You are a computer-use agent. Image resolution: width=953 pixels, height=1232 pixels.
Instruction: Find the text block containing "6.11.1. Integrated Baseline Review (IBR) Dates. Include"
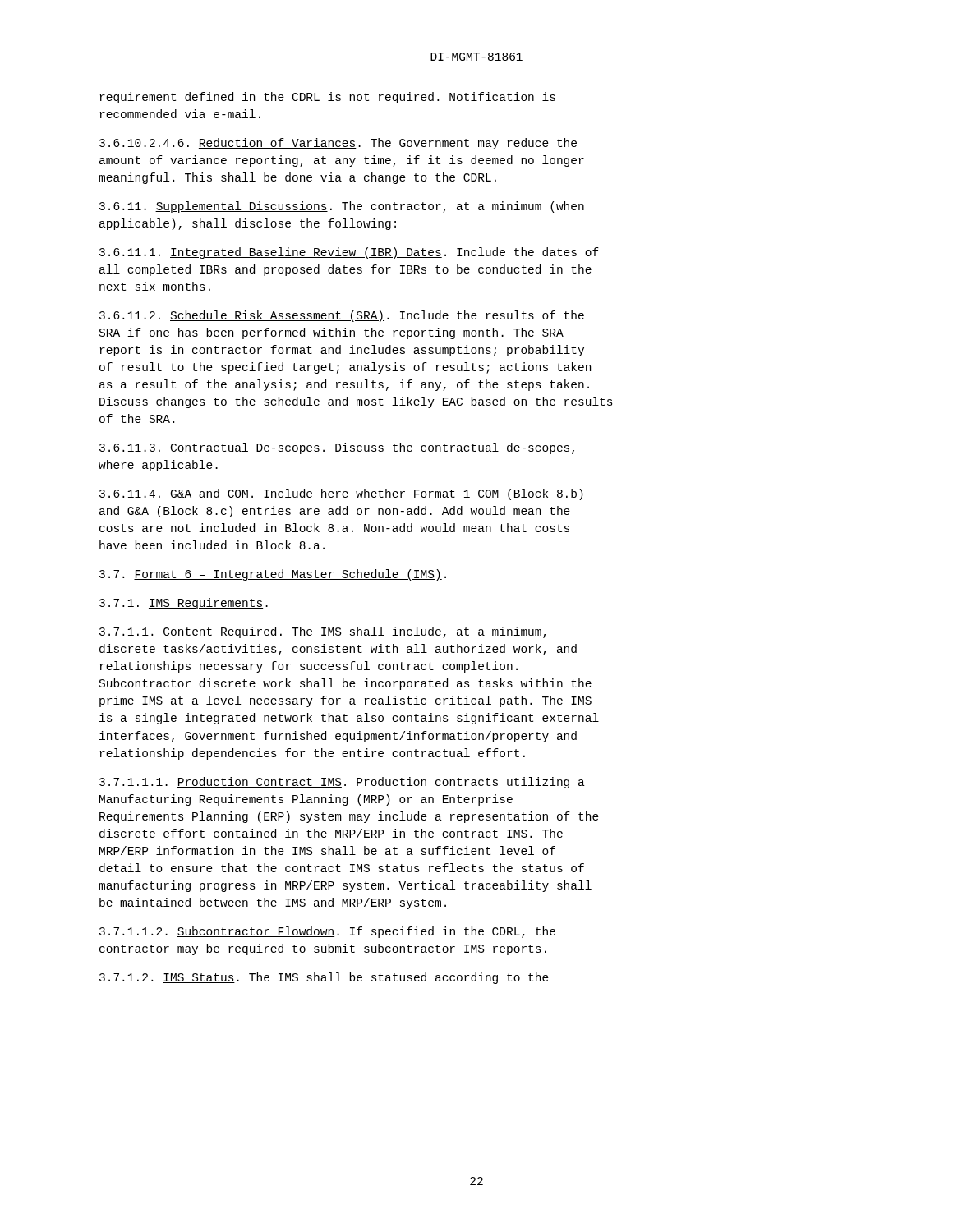tap(349, 270)
